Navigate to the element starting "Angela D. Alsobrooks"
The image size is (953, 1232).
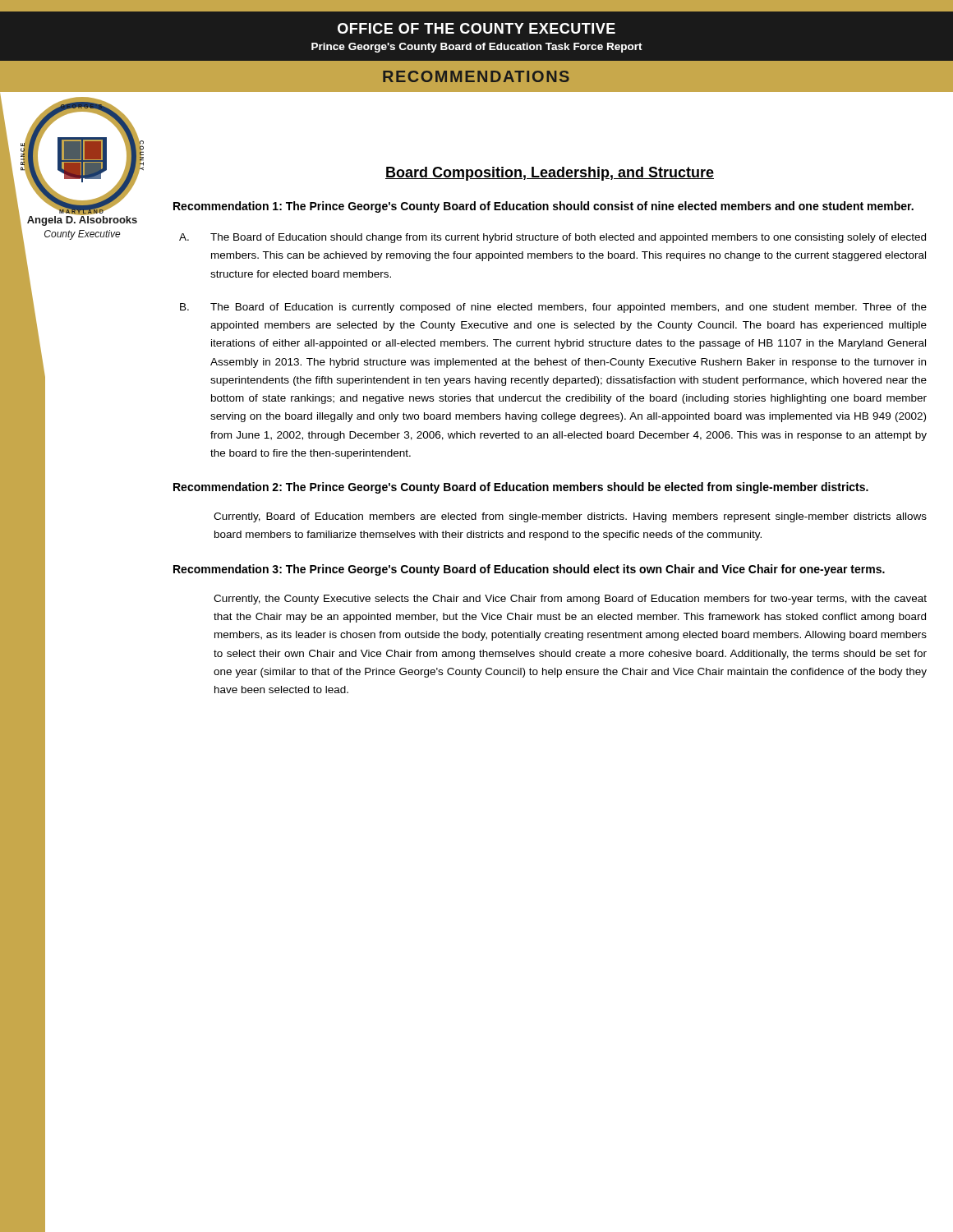point(82,220)
